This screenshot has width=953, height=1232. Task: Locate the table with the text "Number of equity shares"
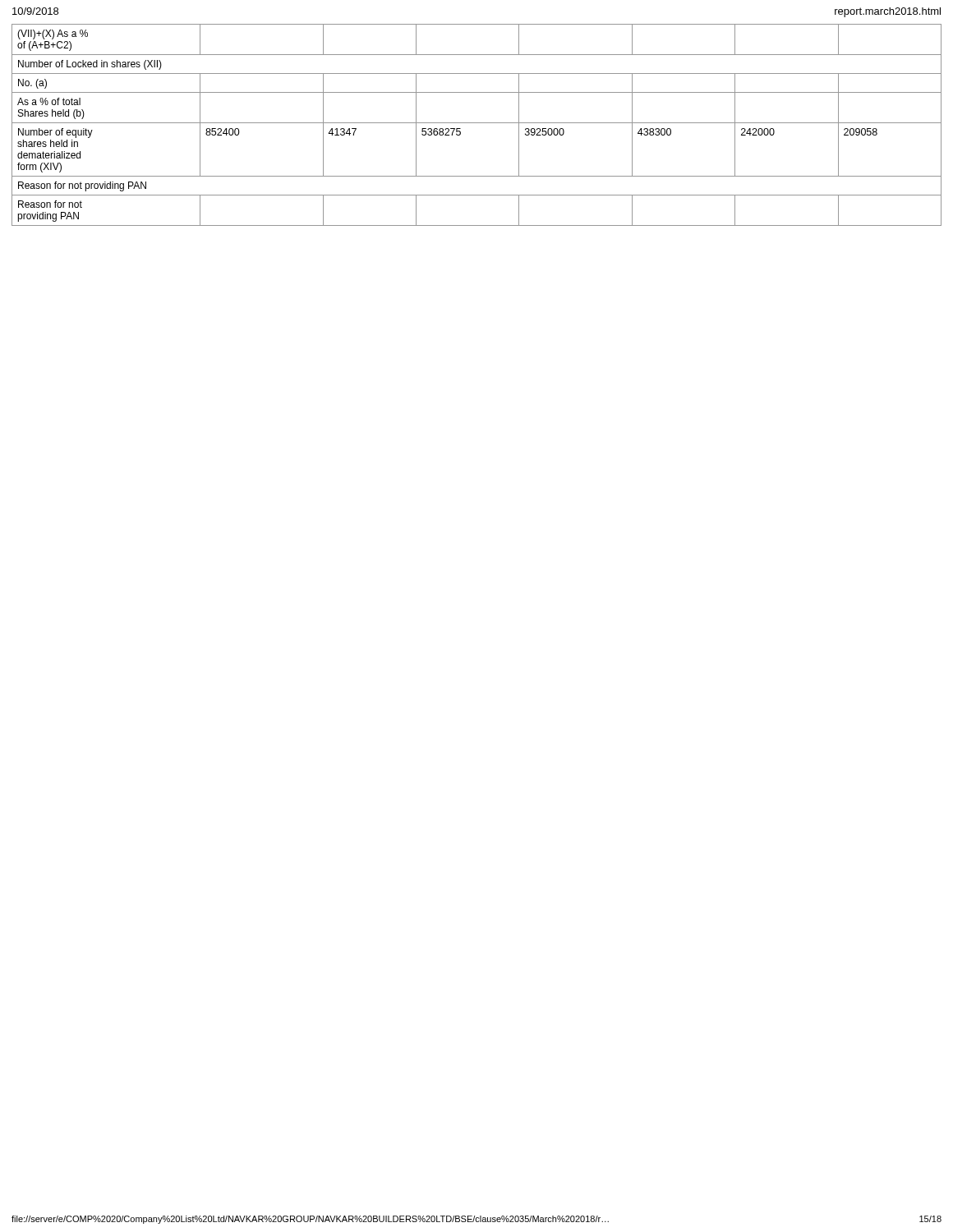[476, 125]
